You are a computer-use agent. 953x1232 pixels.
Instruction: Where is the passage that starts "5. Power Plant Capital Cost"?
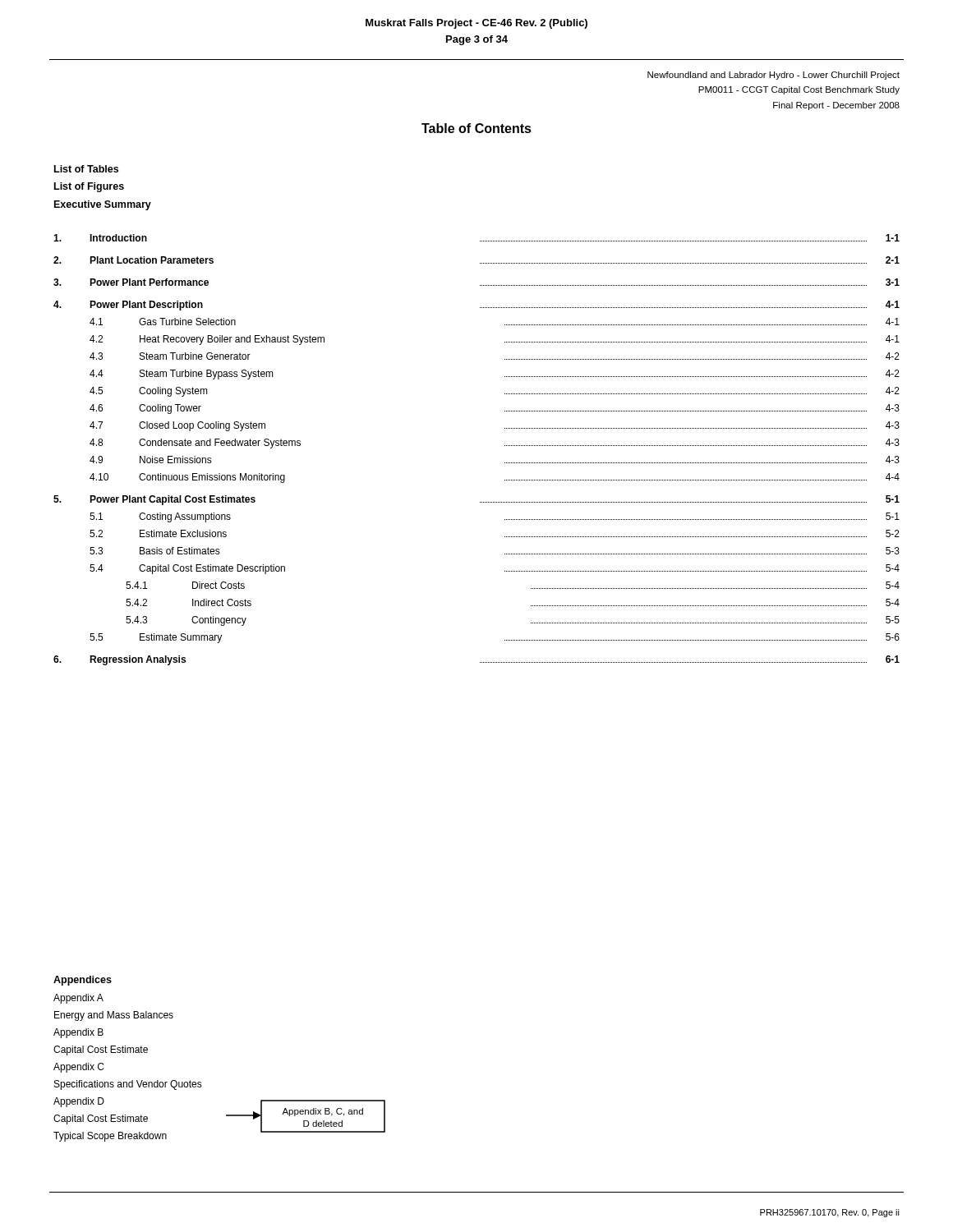[476, 500]
